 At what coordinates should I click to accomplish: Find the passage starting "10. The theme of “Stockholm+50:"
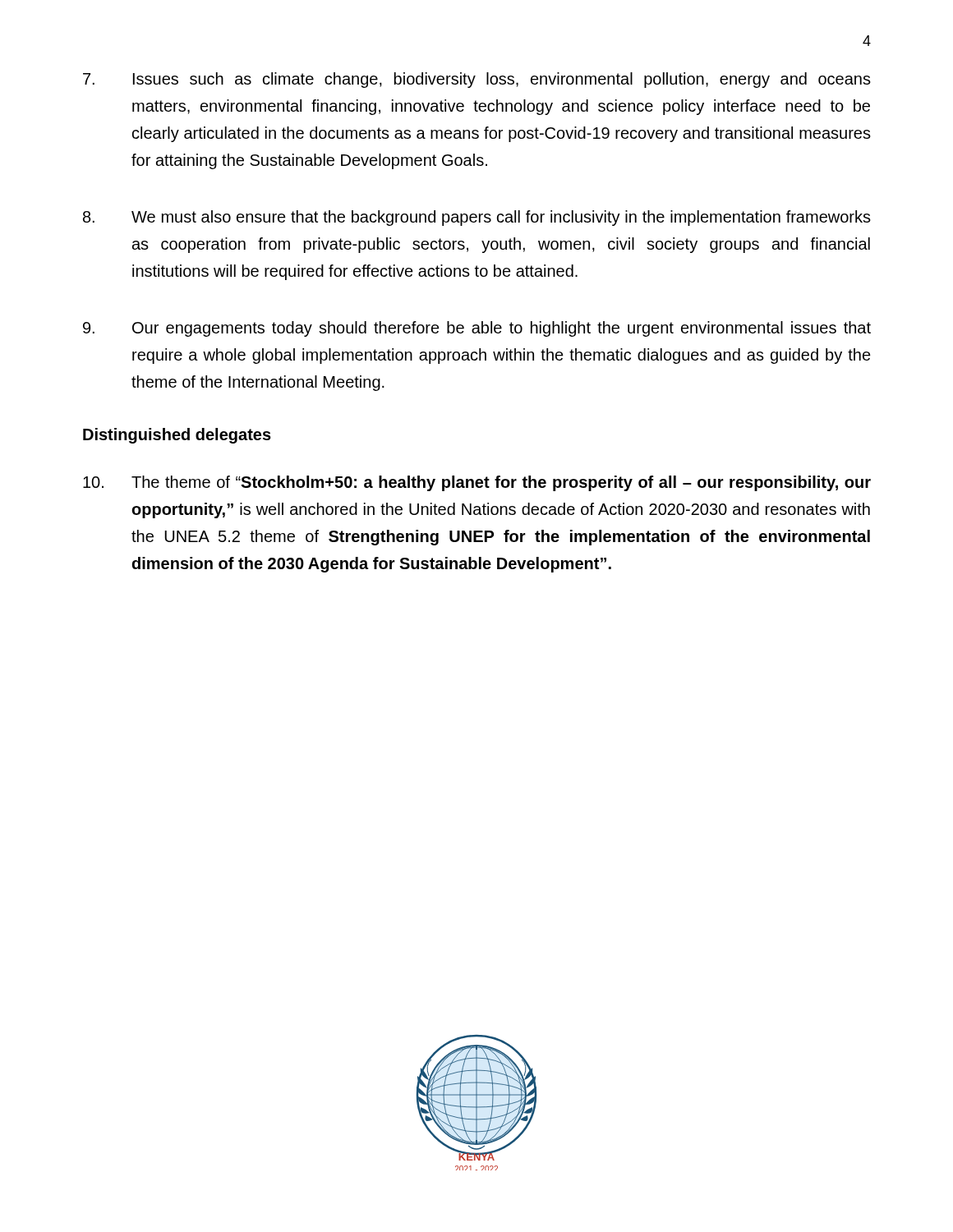pos(476,523)
